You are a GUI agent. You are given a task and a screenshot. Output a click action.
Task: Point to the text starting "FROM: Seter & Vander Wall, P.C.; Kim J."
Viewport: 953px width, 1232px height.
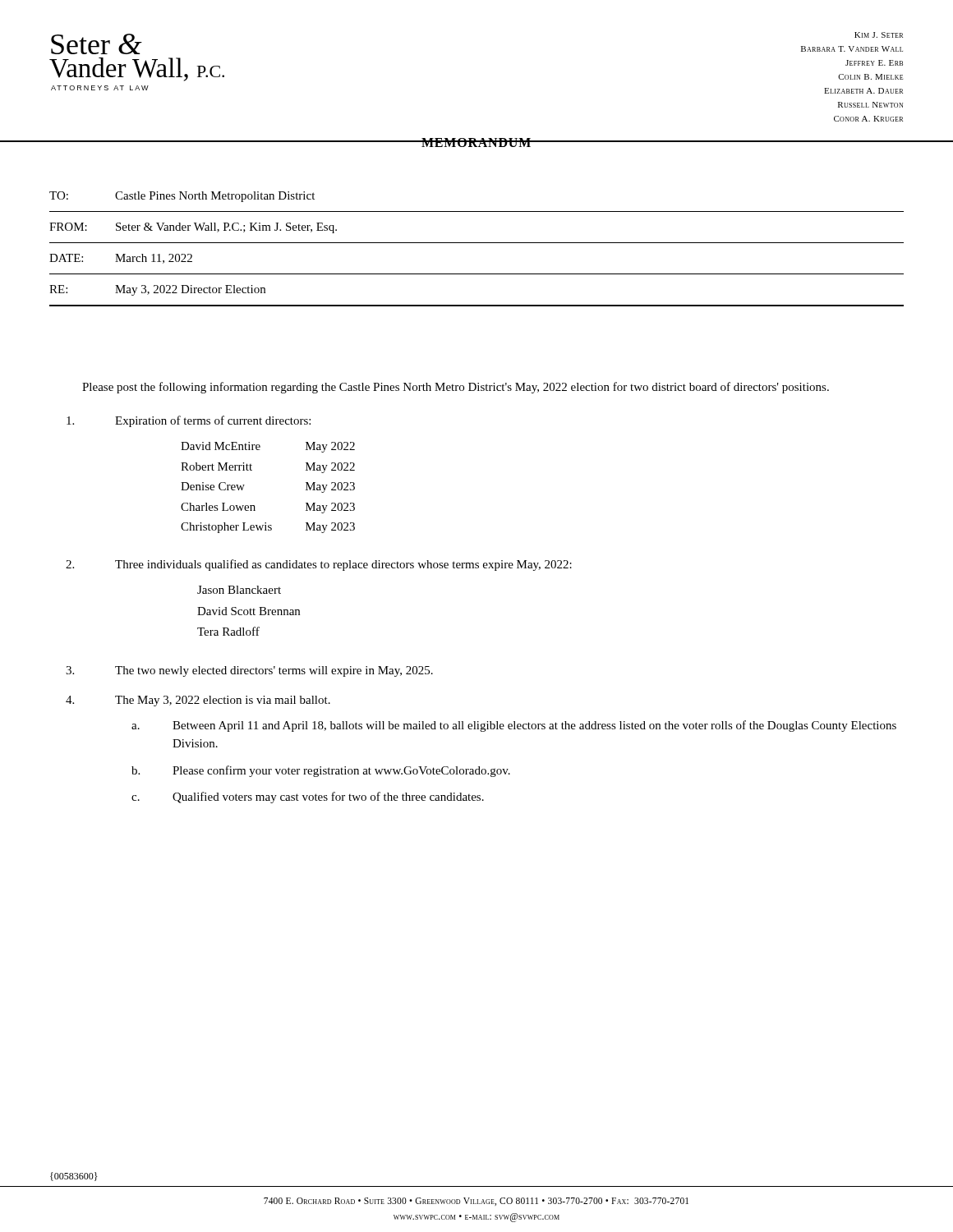(193, 228)
